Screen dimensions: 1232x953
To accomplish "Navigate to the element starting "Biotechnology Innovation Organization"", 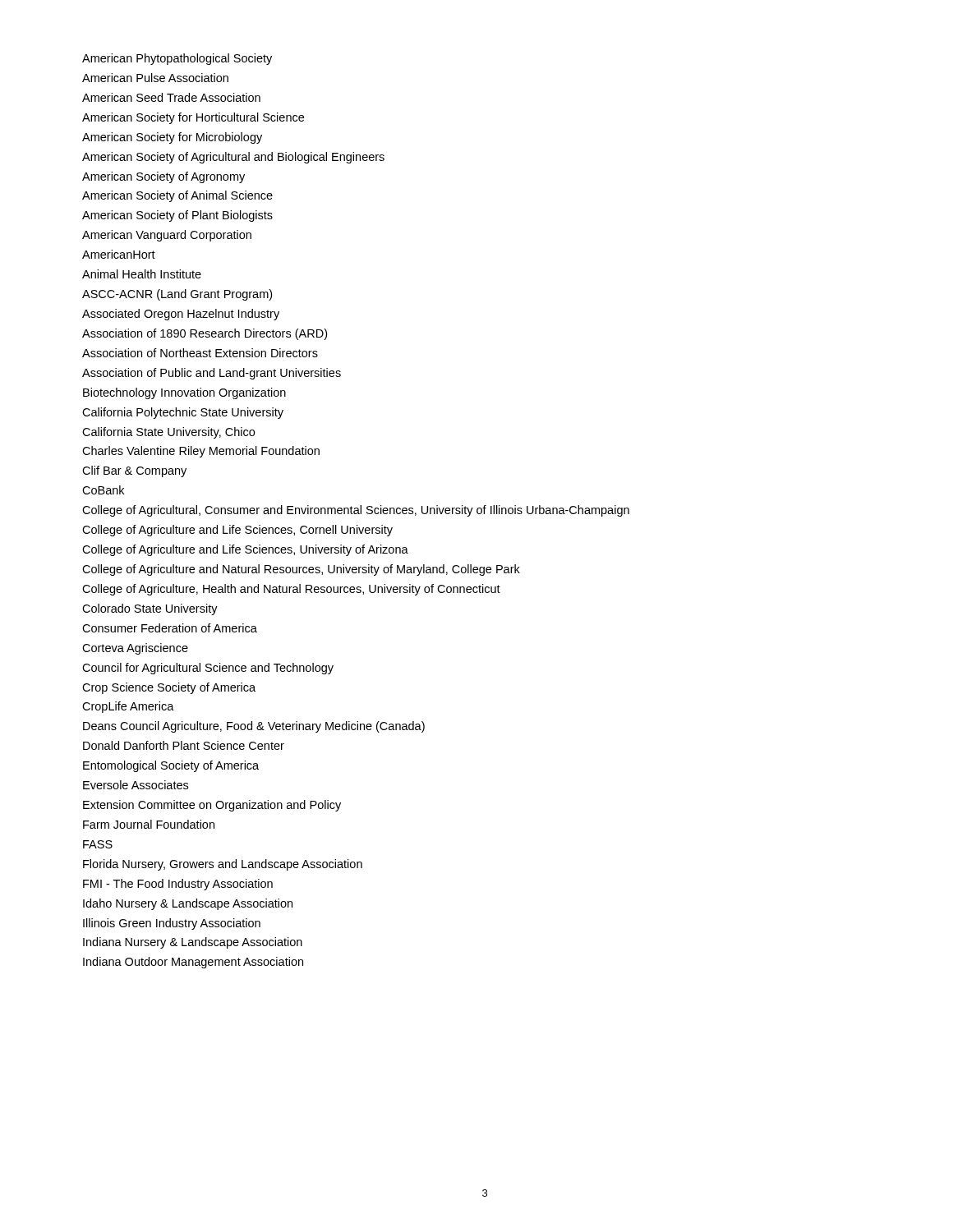I will (184, 392).
